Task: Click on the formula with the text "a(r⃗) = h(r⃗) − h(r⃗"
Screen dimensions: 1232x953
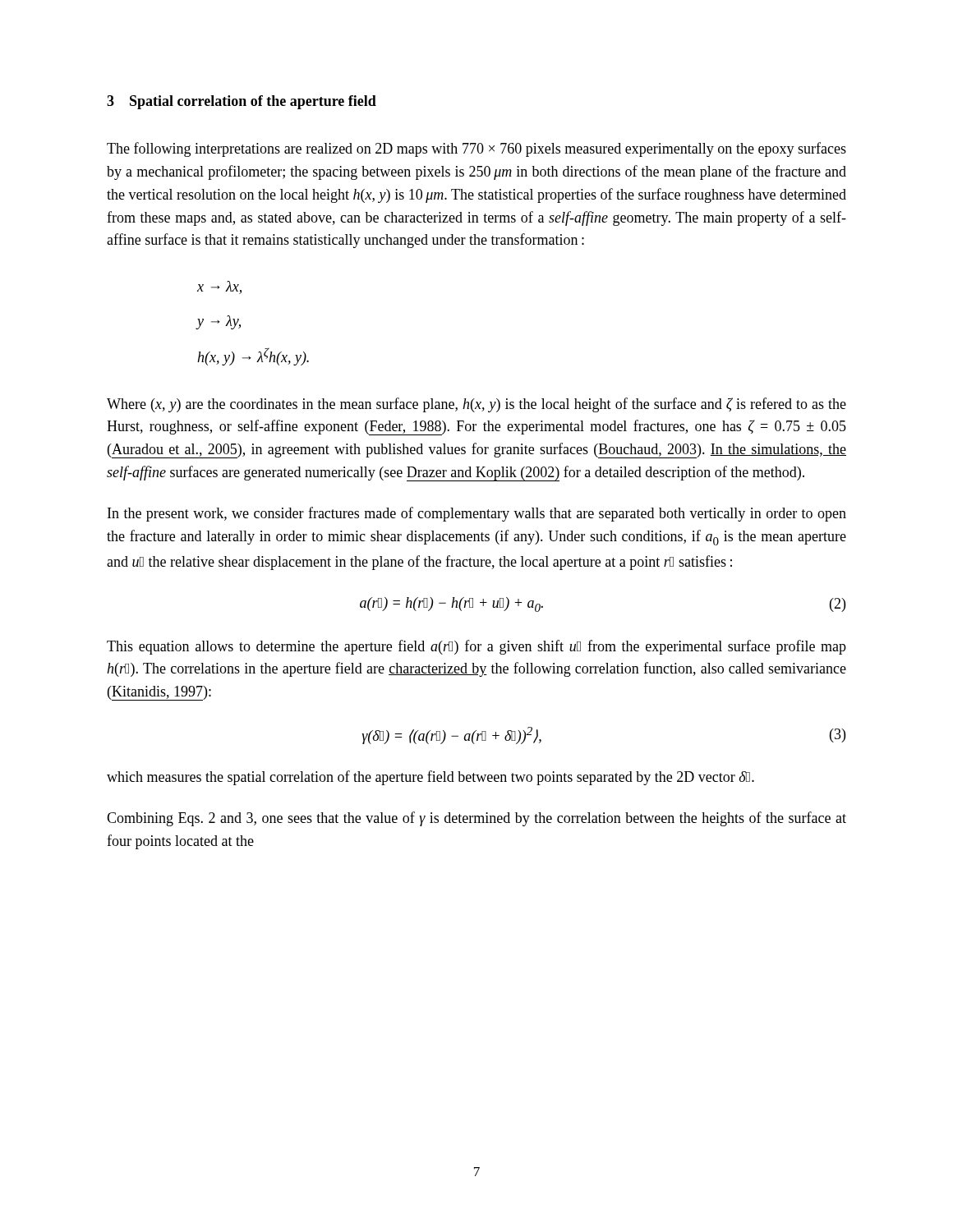Action: click(476, 605)
